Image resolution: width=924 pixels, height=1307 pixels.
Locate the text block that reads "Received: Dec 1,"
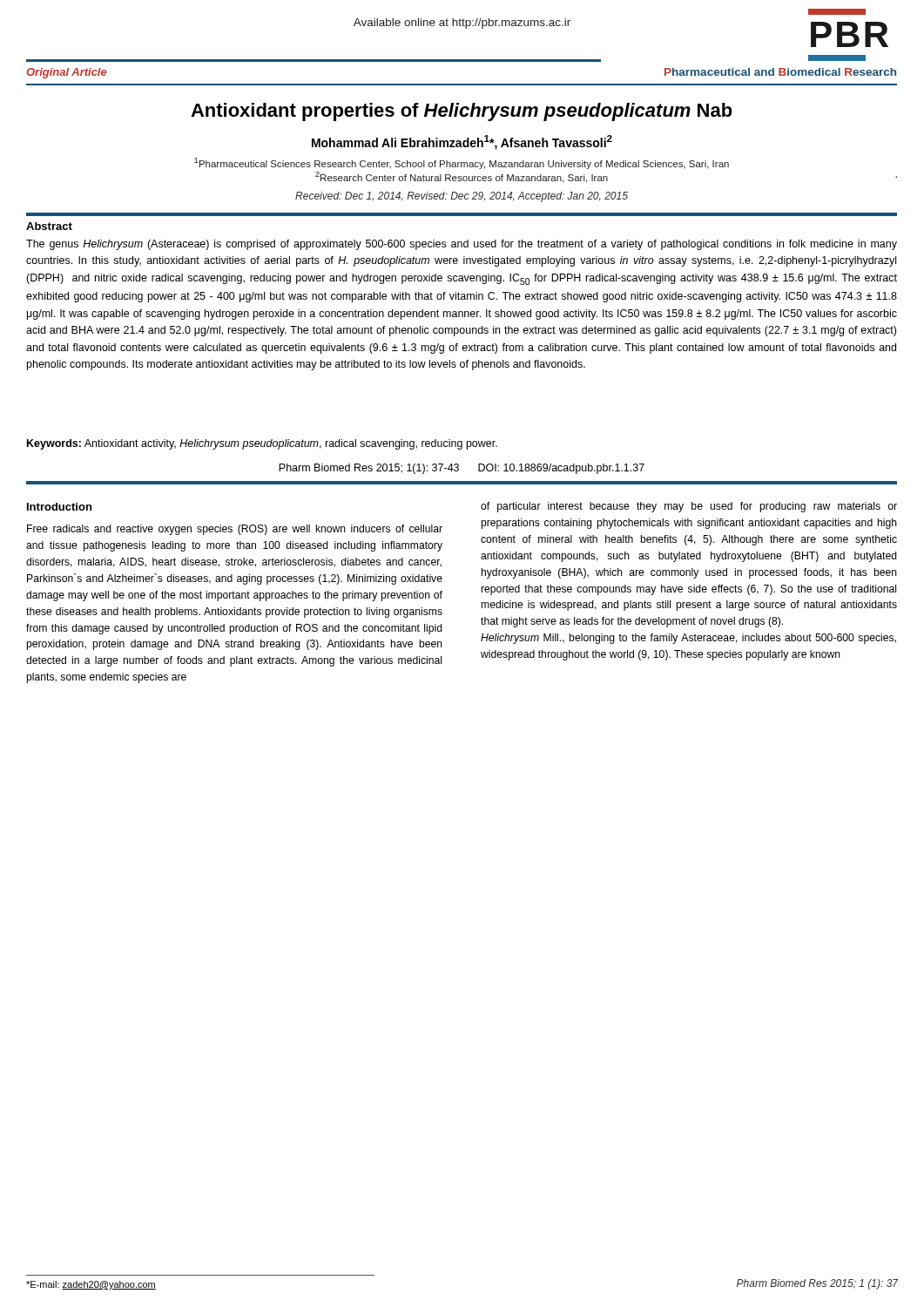tap(462, 196)
